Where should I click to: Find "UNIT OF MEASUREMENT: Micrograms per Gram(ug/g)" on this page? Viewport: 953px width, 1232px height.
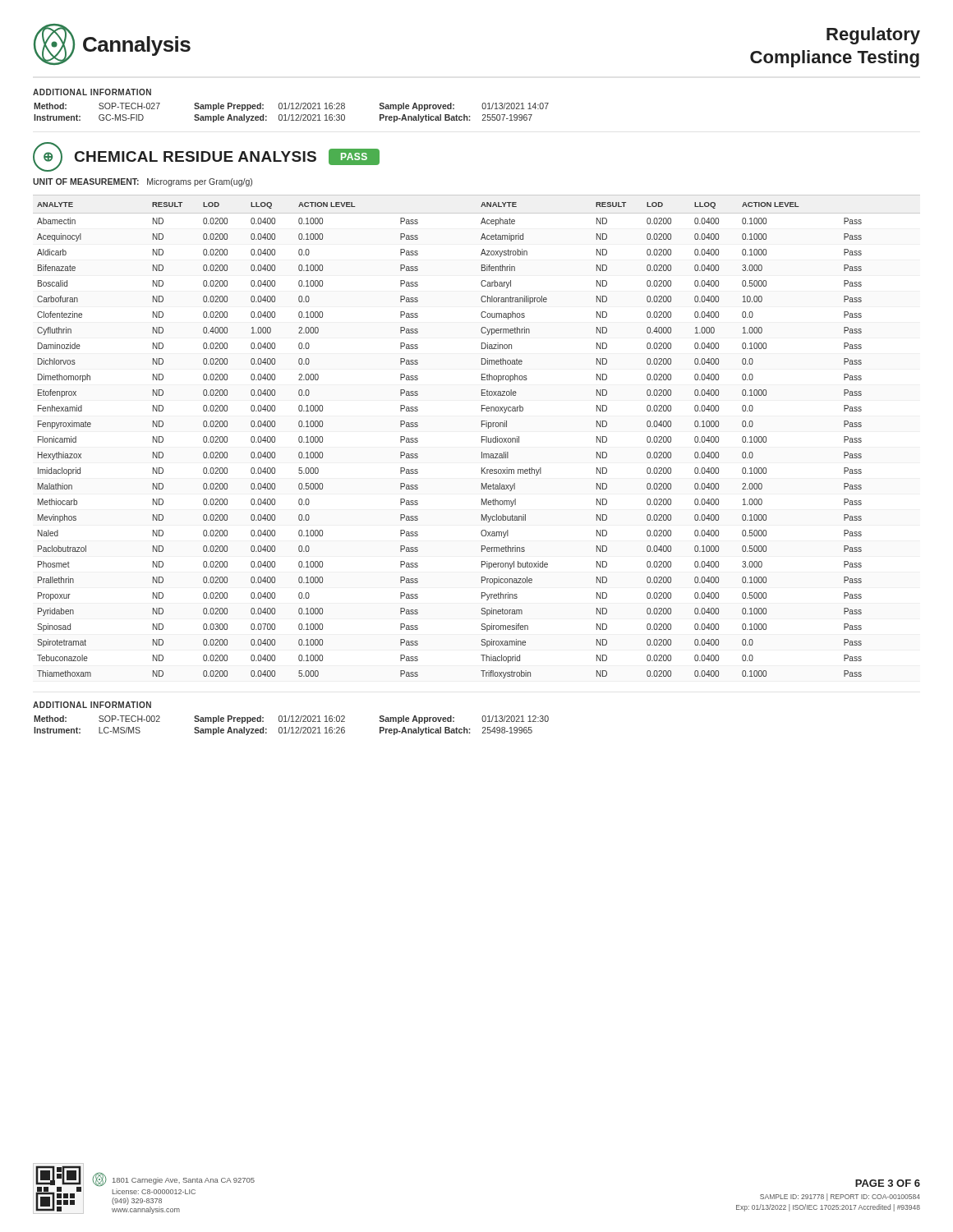pos(143,181)
